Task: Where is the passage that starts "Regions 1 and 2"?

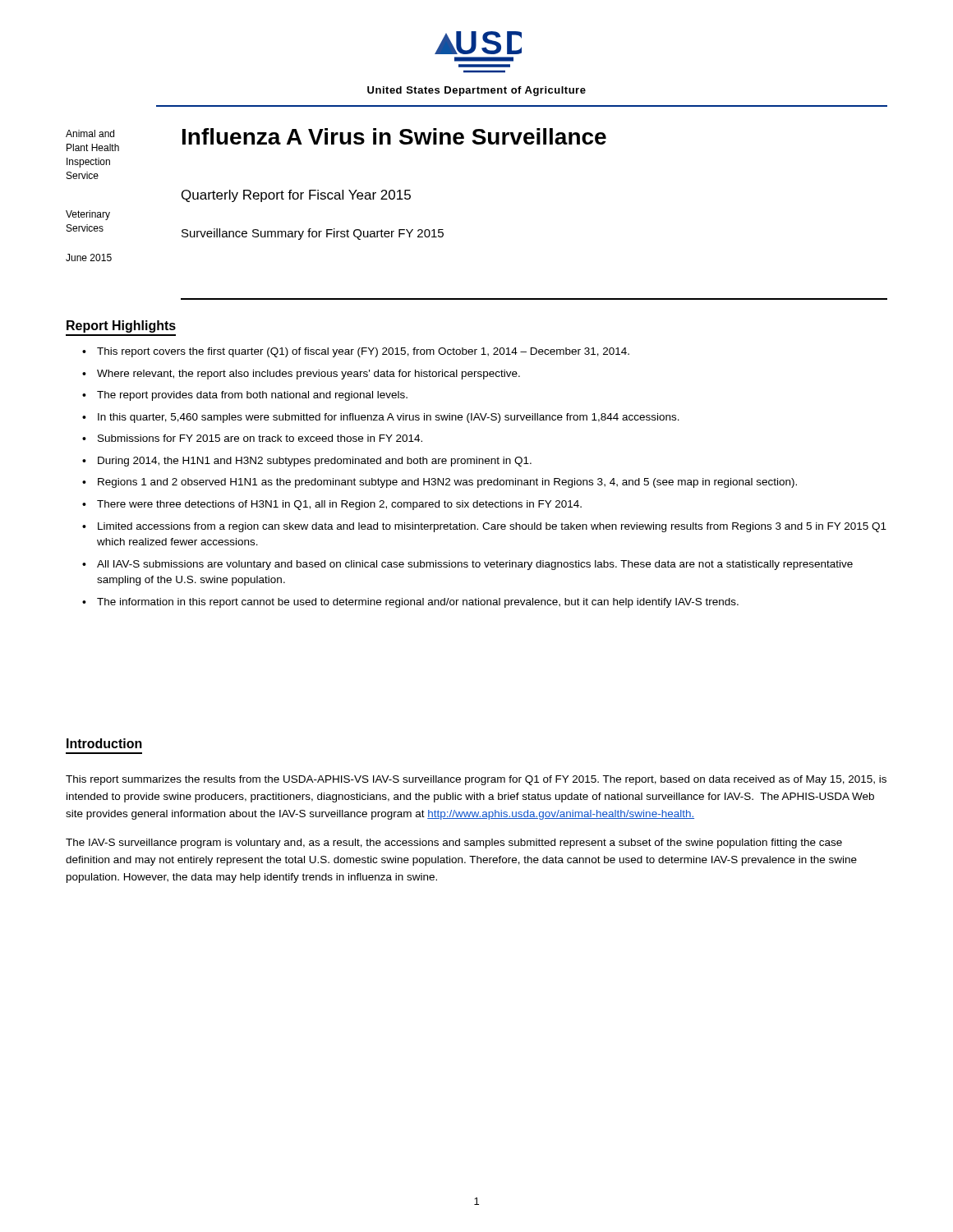Action: pyautogui.click(x=447, y=482)
